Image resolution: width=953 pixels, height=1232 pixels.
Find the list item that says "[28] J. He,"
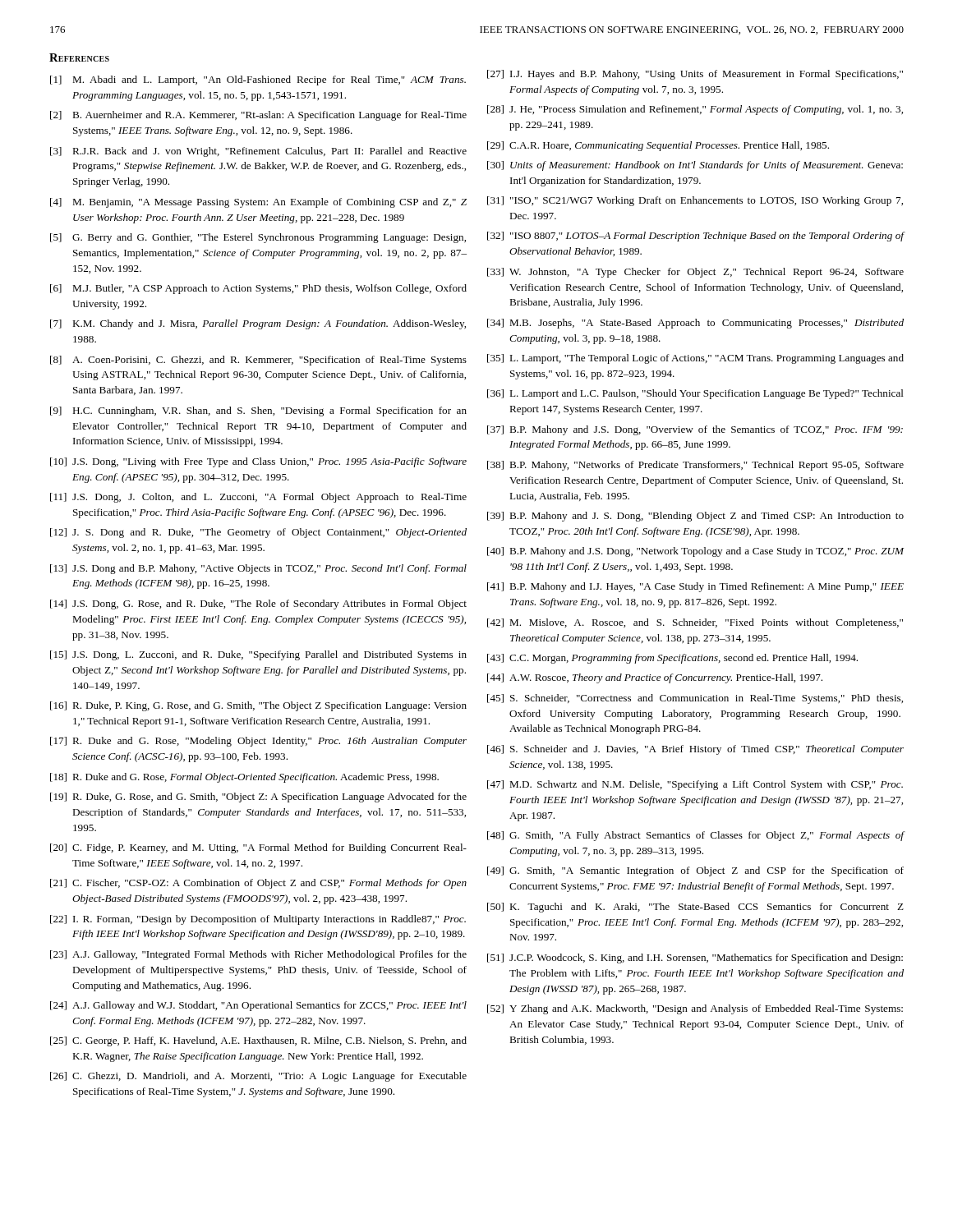(x=695, y=118)
